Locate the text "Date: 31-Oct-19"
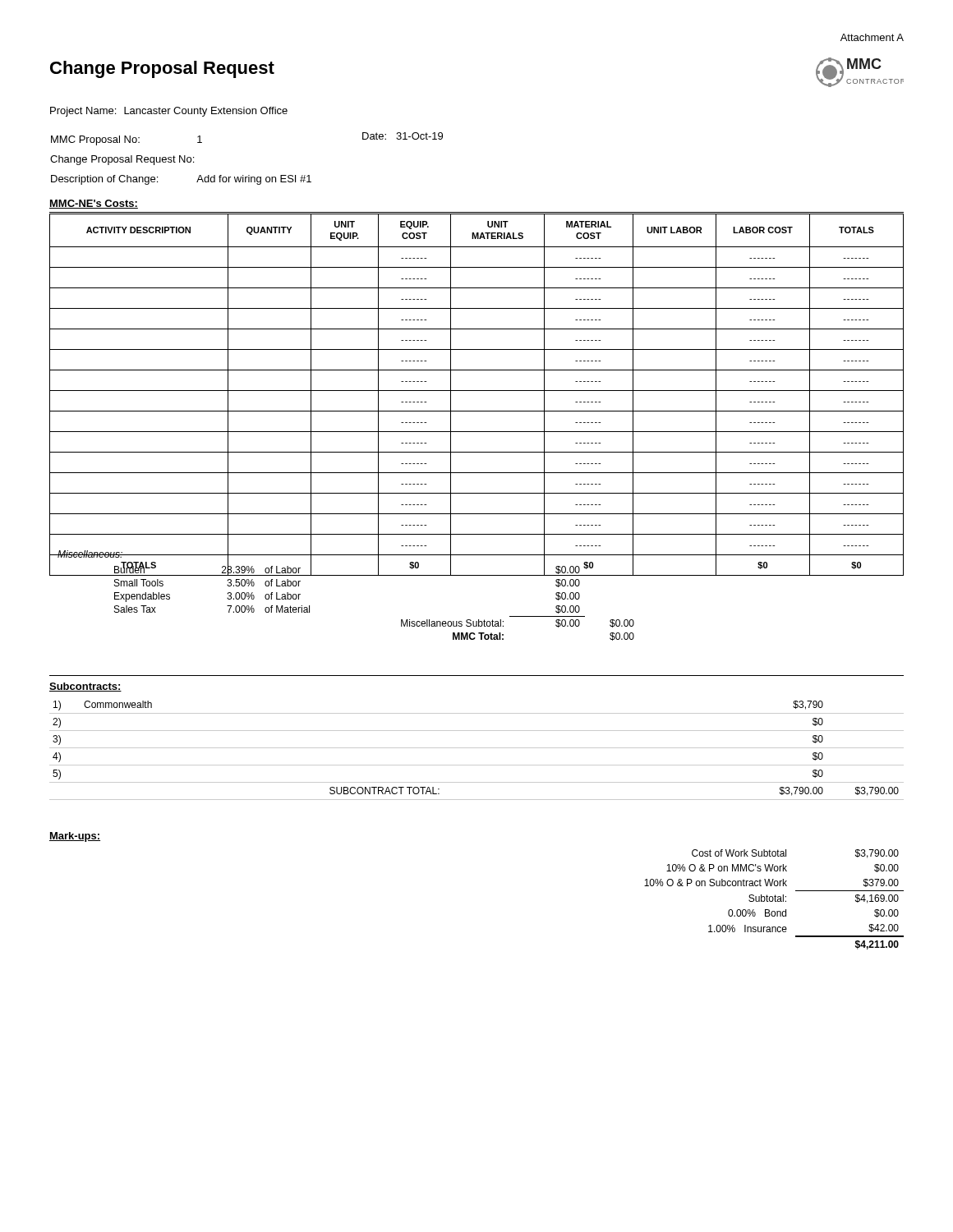The height and width of the screenshot is (1232, 953). 402,136
